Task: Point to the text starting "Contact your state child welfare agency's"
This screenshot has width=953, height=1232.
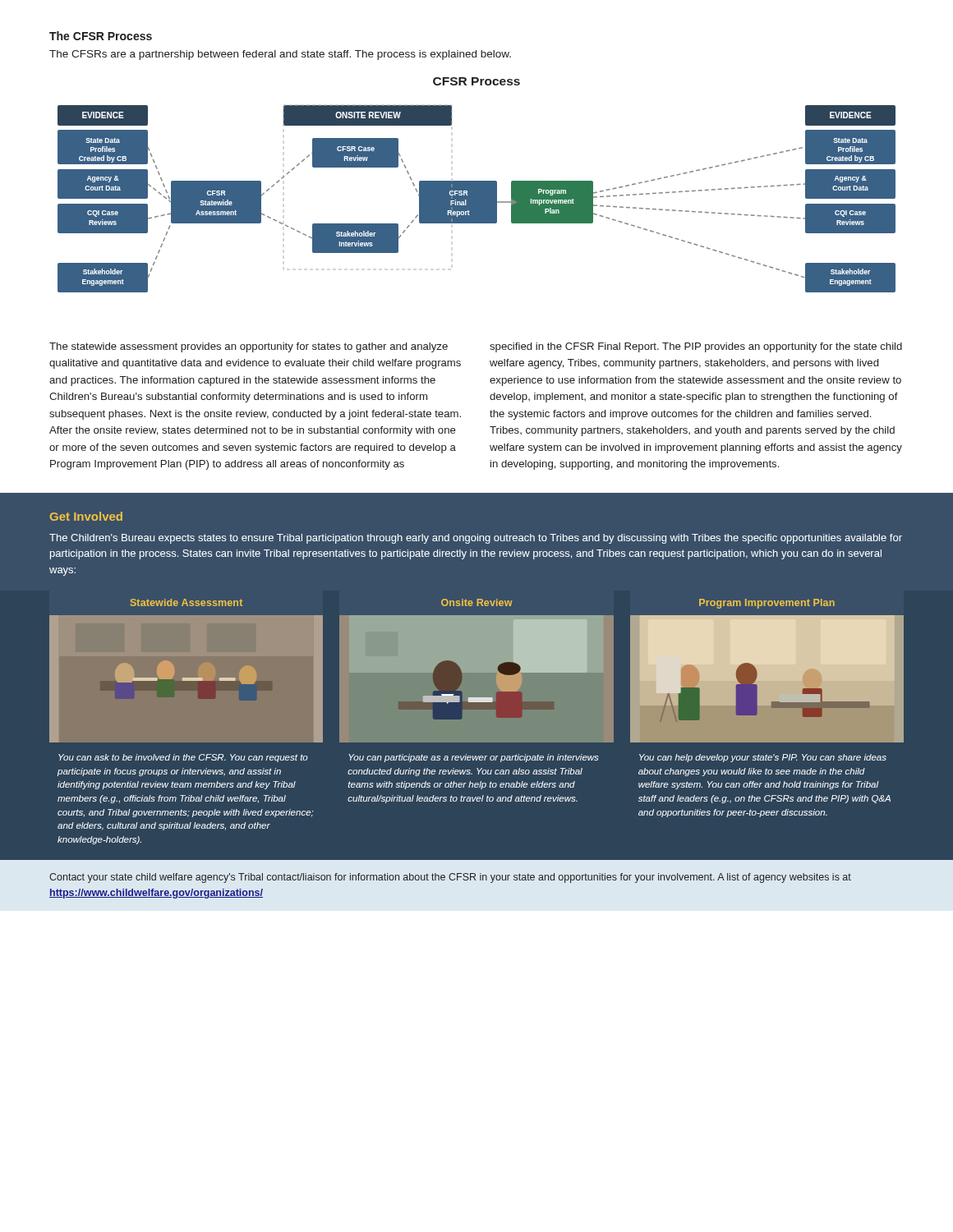Action: pos(450,885)
